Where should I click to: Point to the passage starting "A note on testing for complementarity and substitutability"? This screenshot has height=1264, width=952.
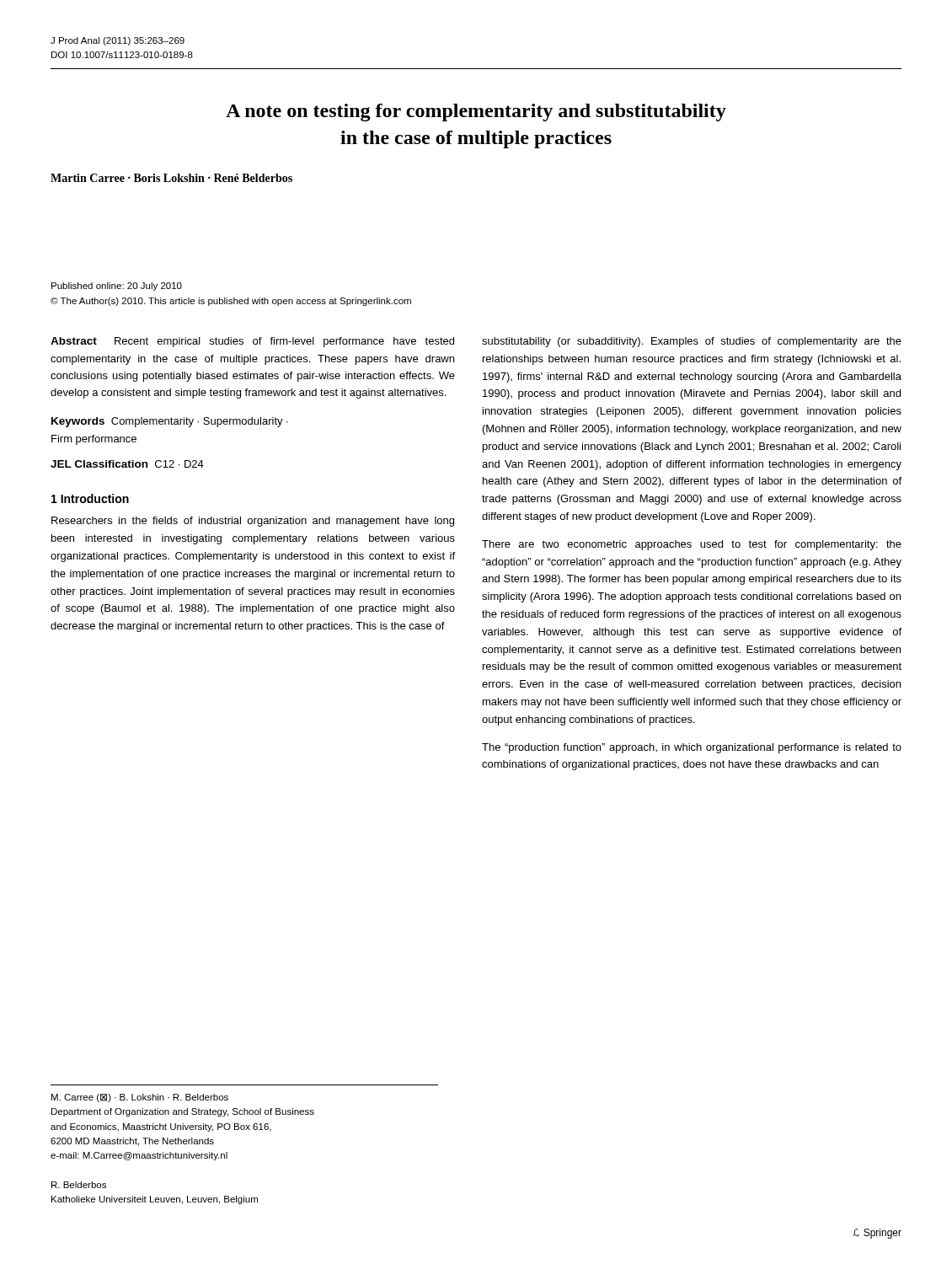(x=476, y=124)
